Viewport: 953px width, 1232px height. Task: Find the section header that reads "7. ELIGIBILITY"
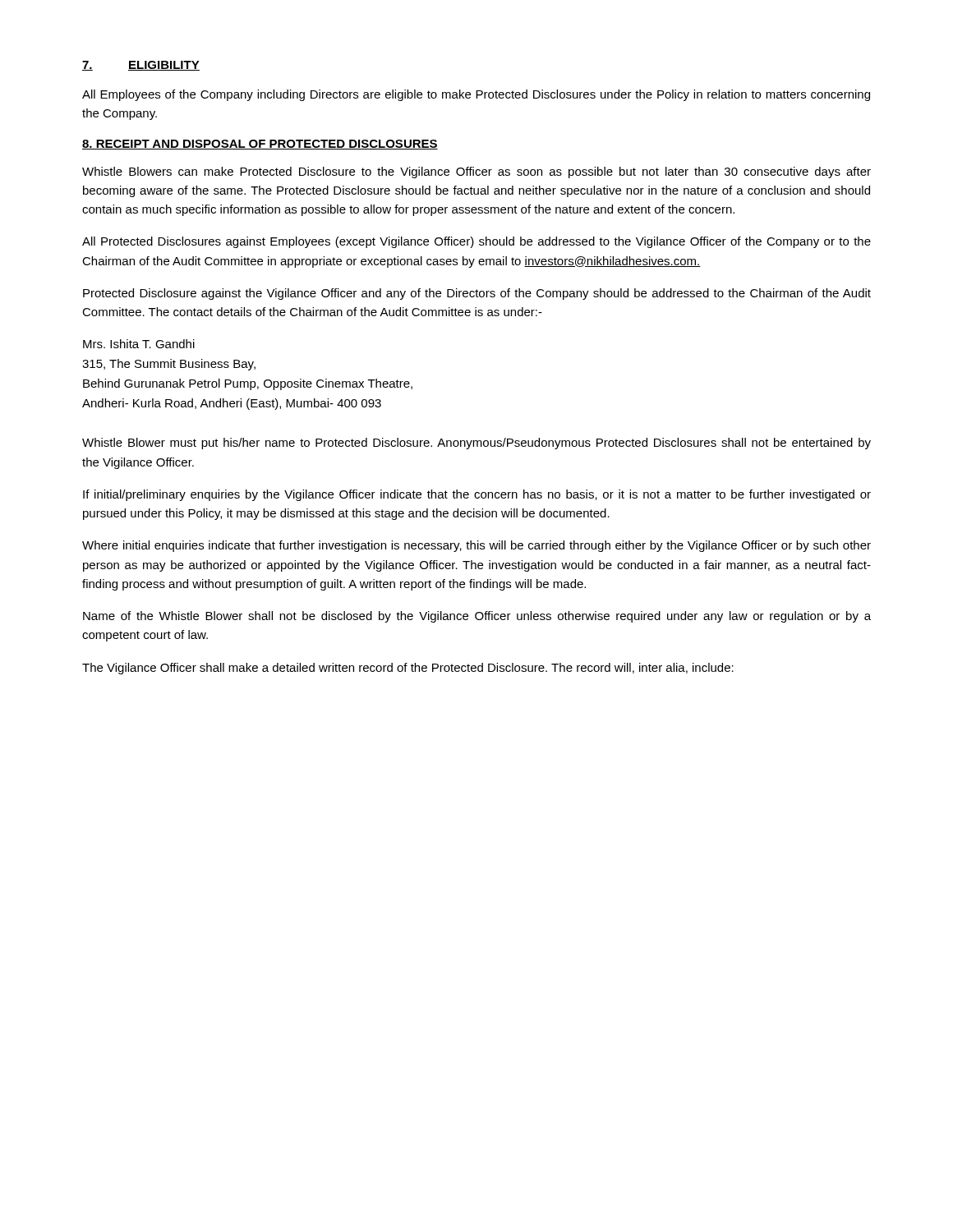[141, 64]
